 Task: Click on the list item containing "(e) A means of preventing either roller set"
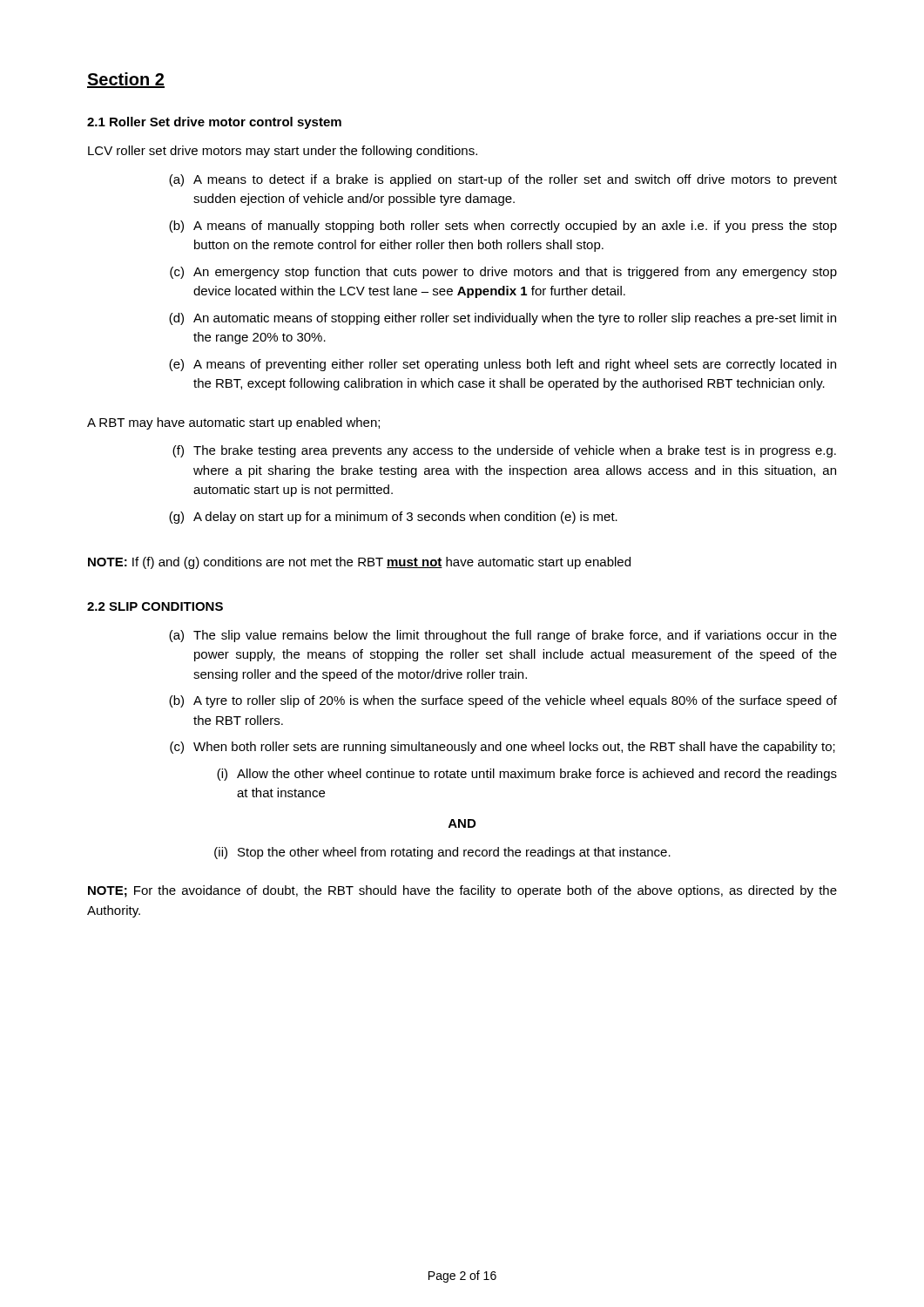[x=488, y=374]
